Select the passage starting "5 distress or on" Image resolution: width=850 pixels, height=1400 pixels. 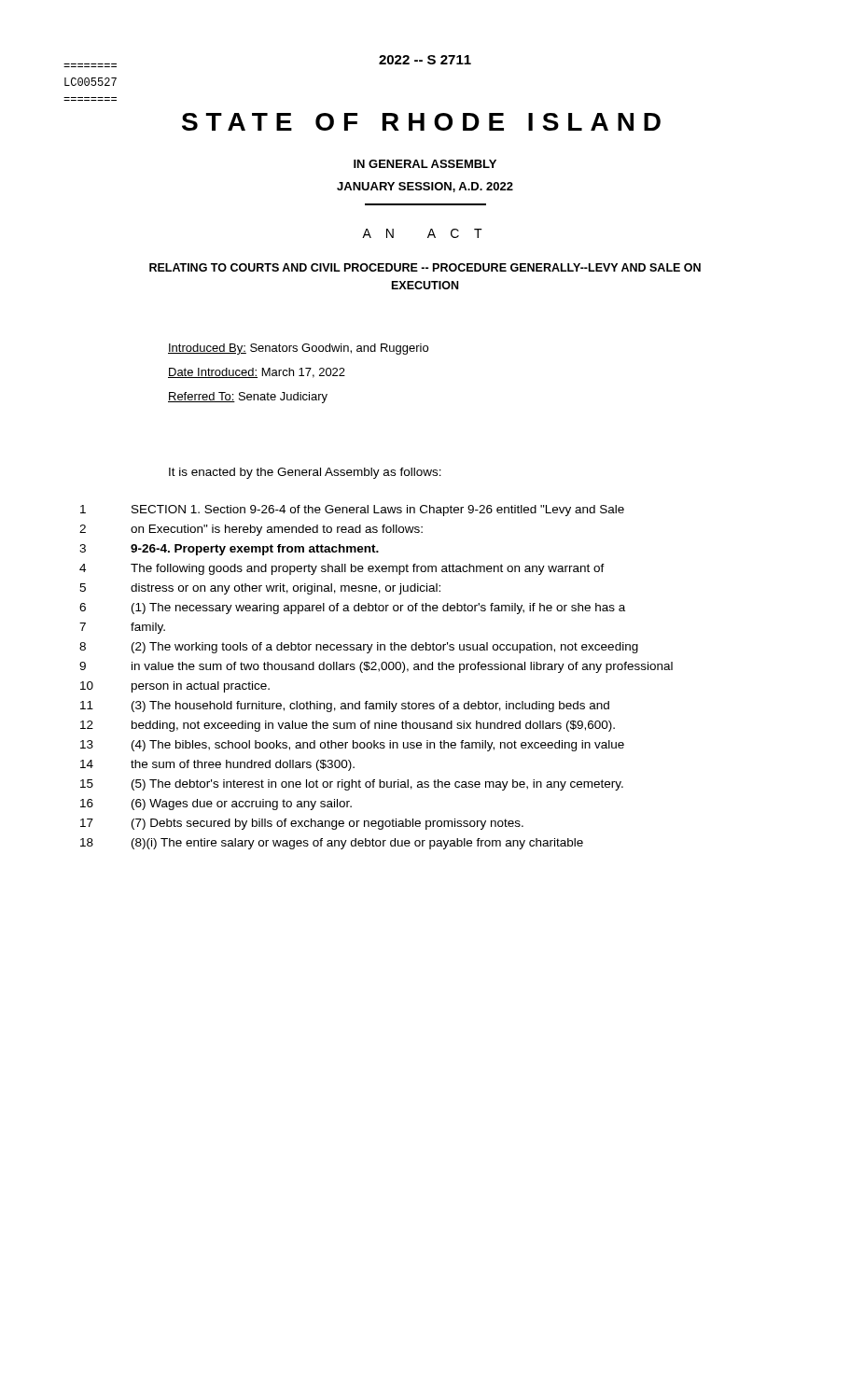coord(427,588)
